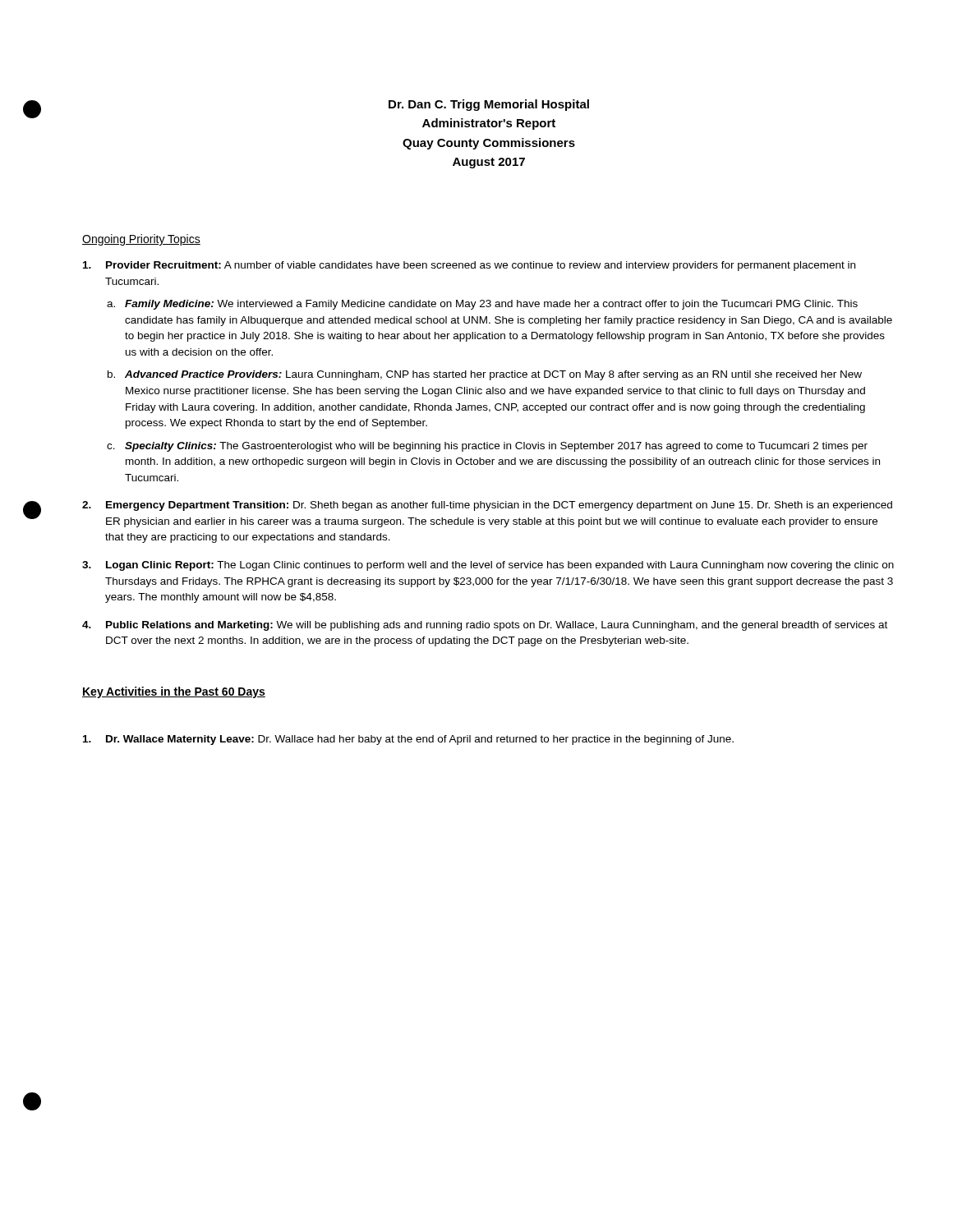The width and height of the screenshot is (953, 1232).
Task: Find the list item with the text "4. Public Relations and Marketing:"
Action: coord(489,633)
